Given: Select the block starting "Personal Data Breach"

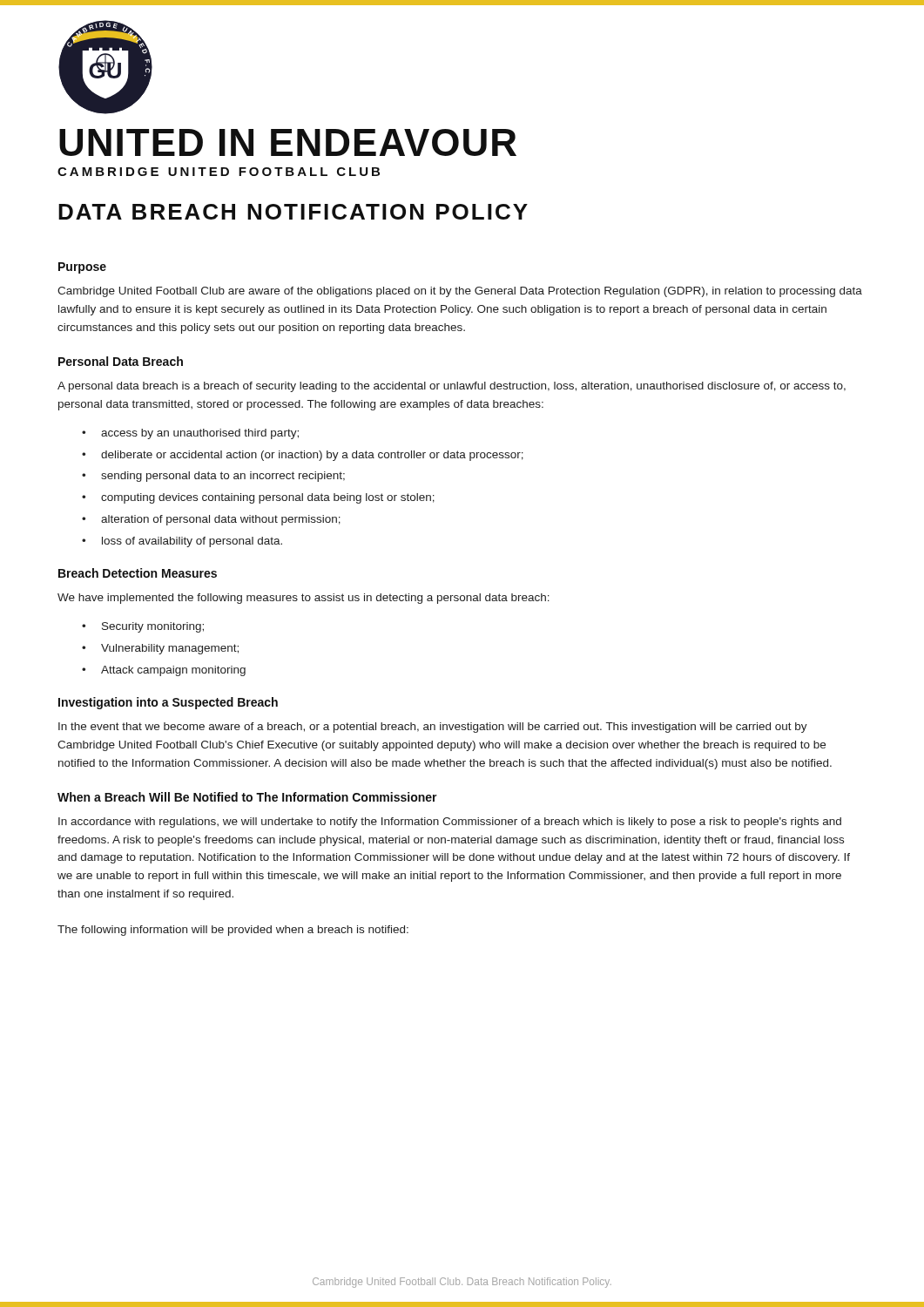Looking at the screenshot, I should click(120, 361).
